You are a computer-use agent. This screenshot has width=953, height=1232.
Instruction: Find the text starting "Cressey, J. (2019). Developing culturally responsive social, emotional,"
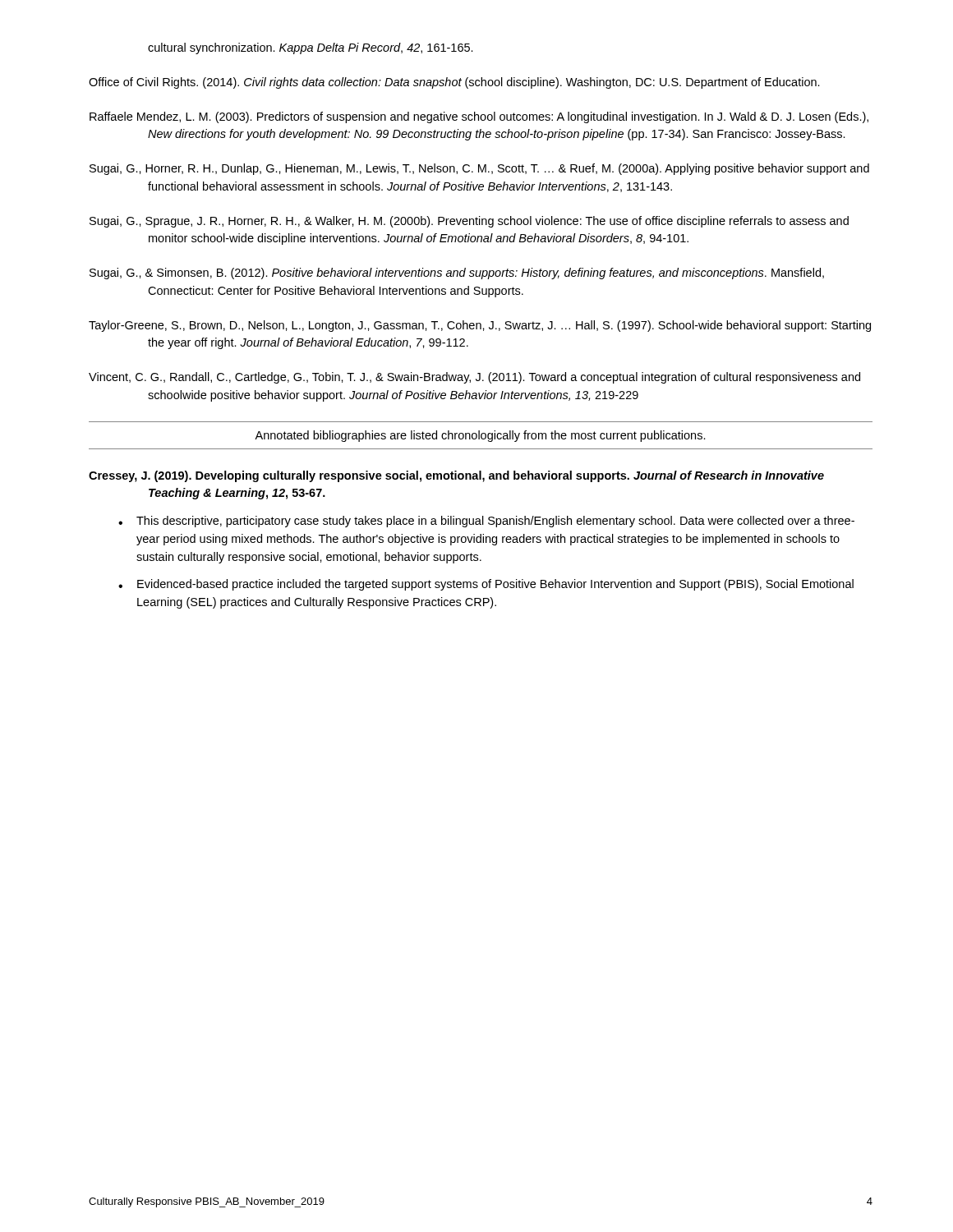click(456, 484)
